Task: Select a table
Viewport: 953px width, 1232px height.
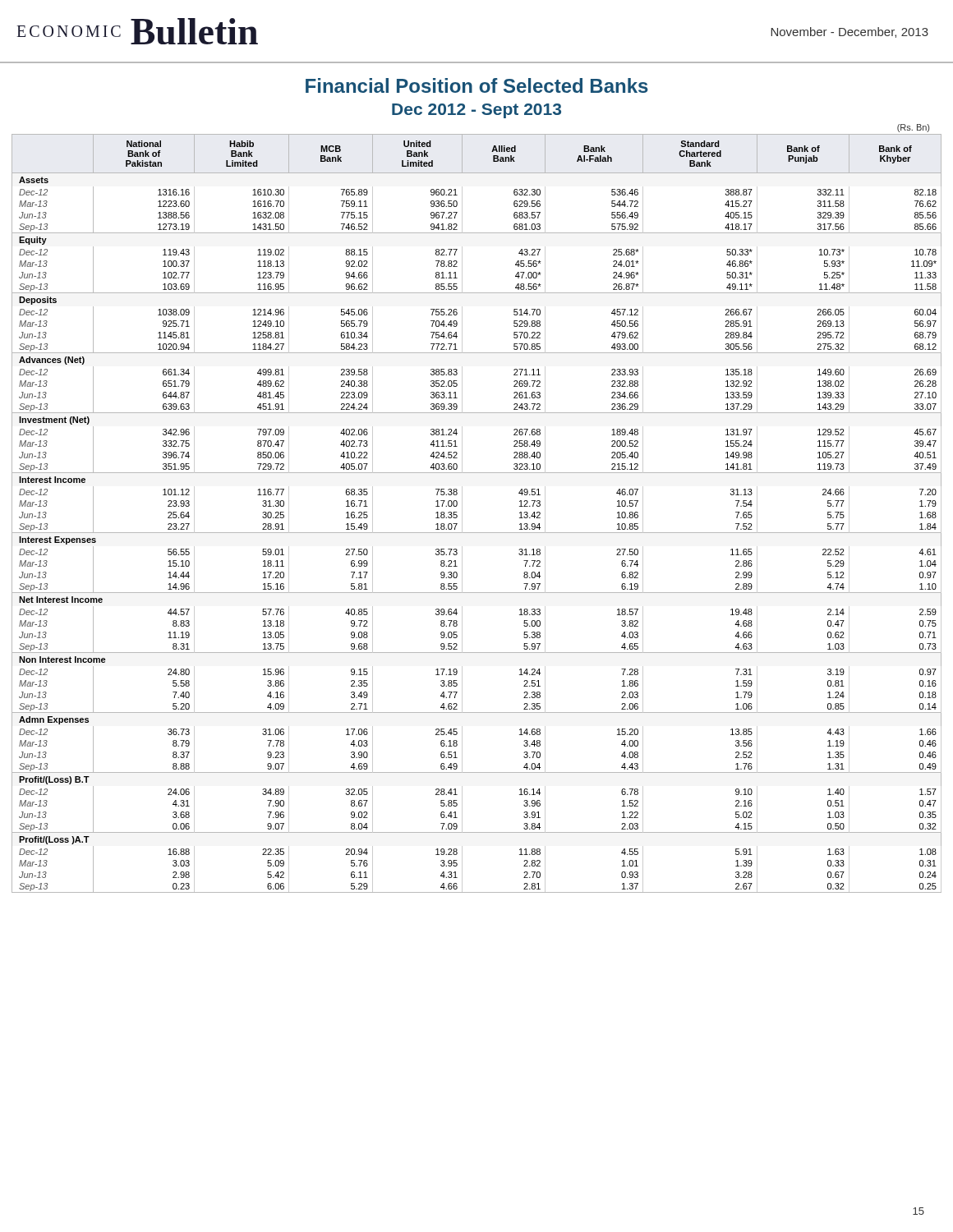Action: [x=476, y=513]
